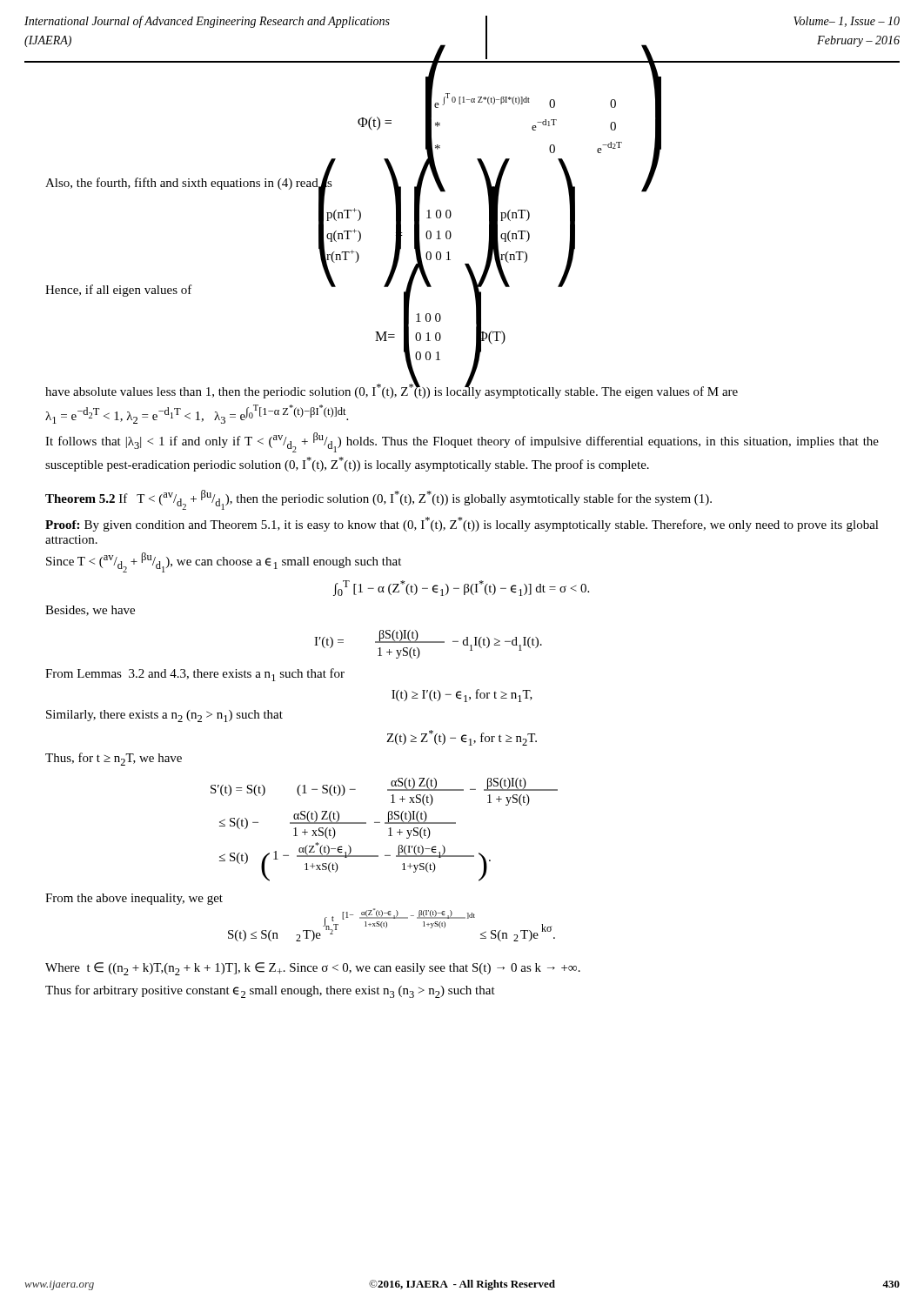Find the formula on this page that starts "M= ⎛ ⎜ ⎛ 1 0 0"
The height and width of the screenshot is (1305, 924).
point(462,339)
